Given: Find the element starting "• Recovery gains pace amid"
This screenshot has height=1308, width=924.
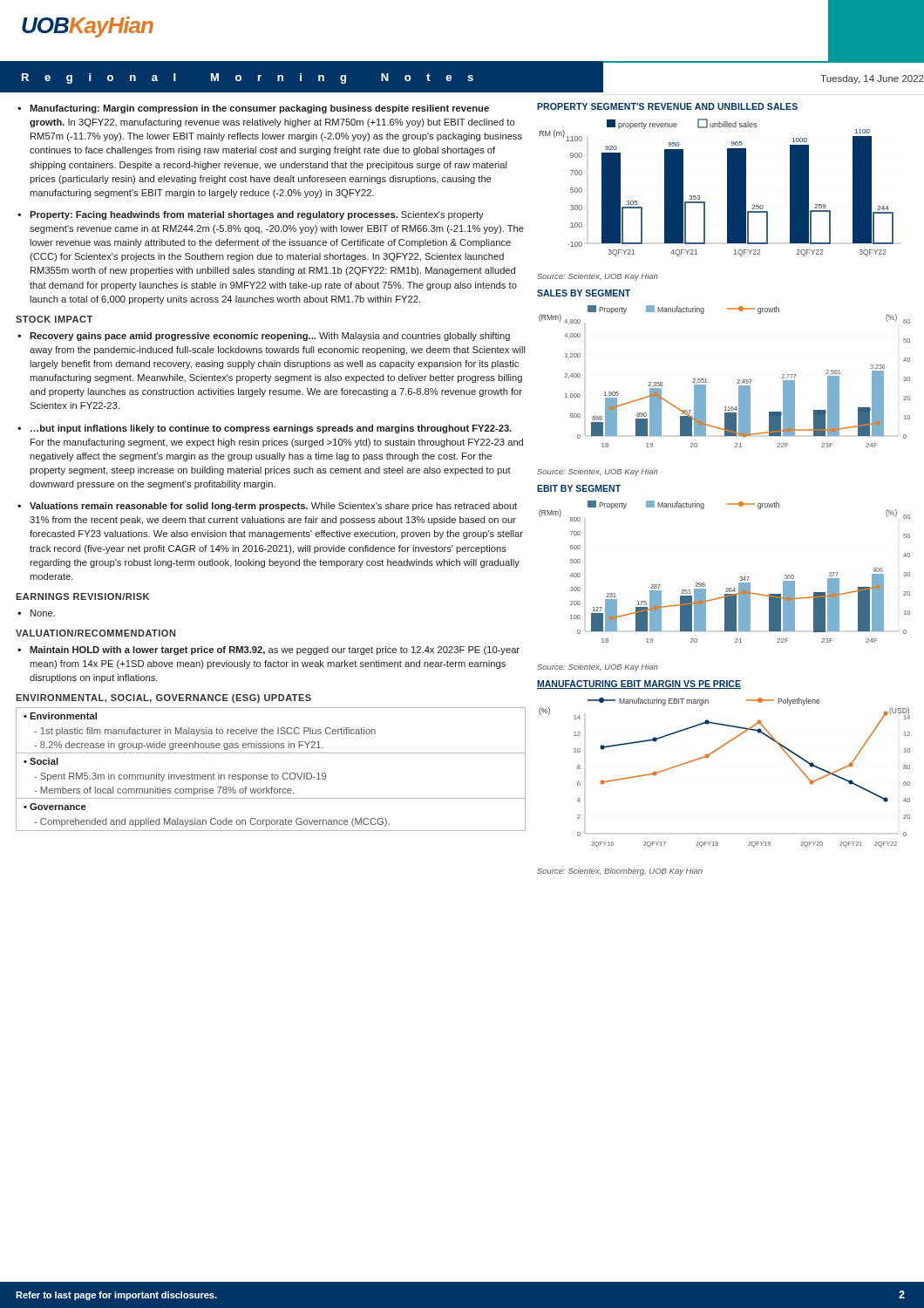Looking at the screenshot, I should [x=272, y=370].
